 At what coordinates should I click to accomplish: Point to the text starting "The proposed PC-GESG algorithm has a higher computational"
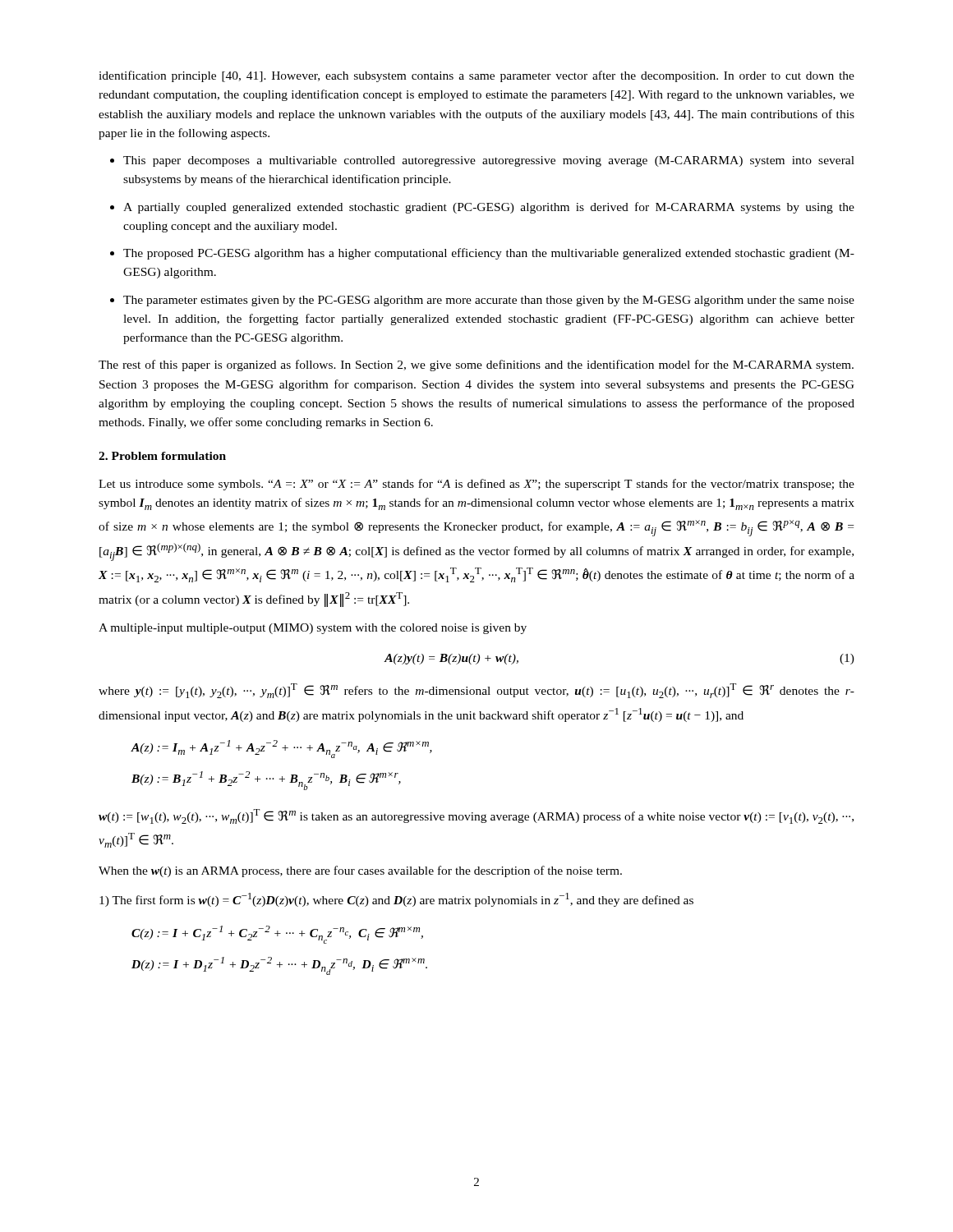point(476,262)
